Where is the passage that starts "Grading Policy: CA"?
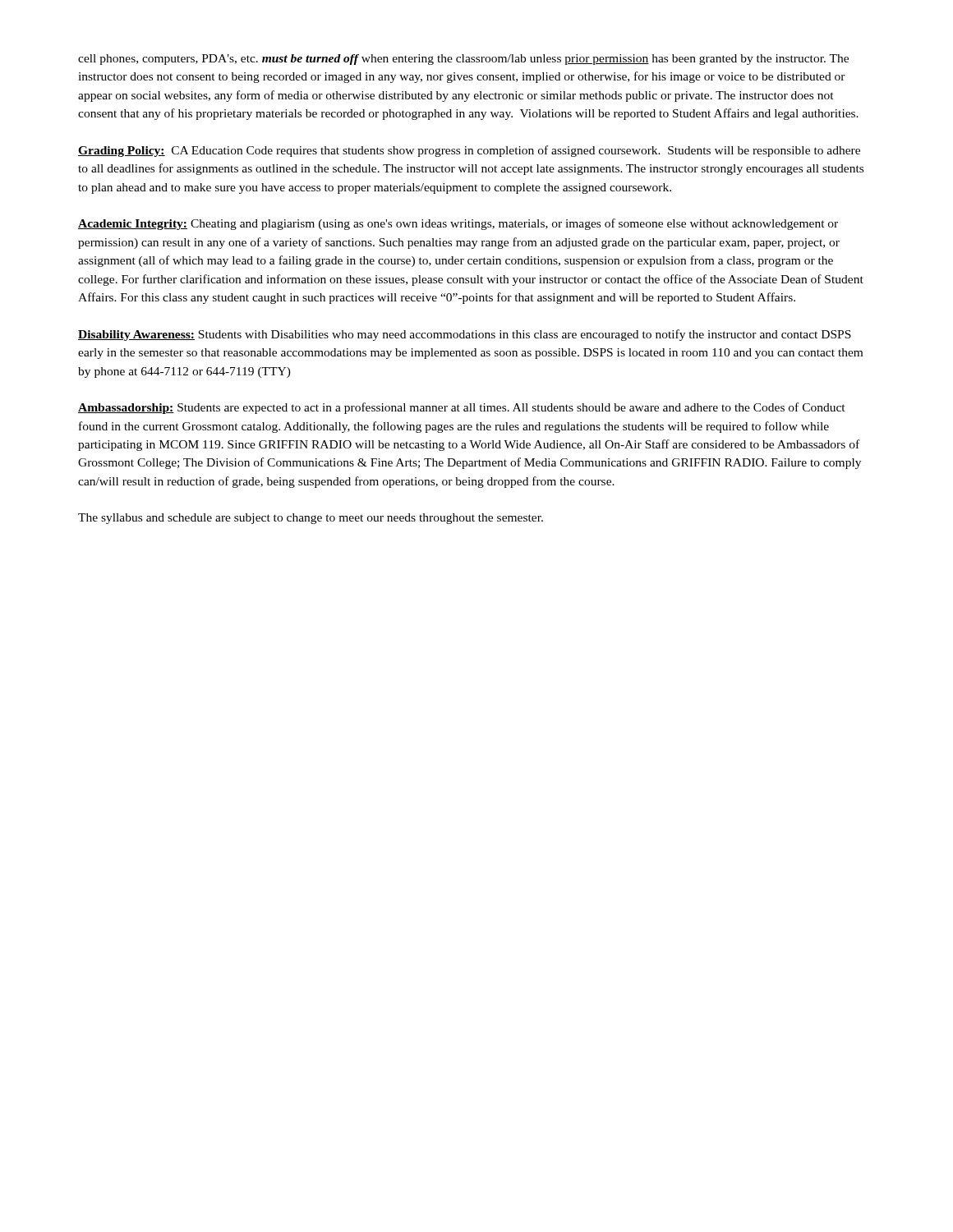Image resolution: width=953 pixels, height=1232 pixels. click(471, 168)
